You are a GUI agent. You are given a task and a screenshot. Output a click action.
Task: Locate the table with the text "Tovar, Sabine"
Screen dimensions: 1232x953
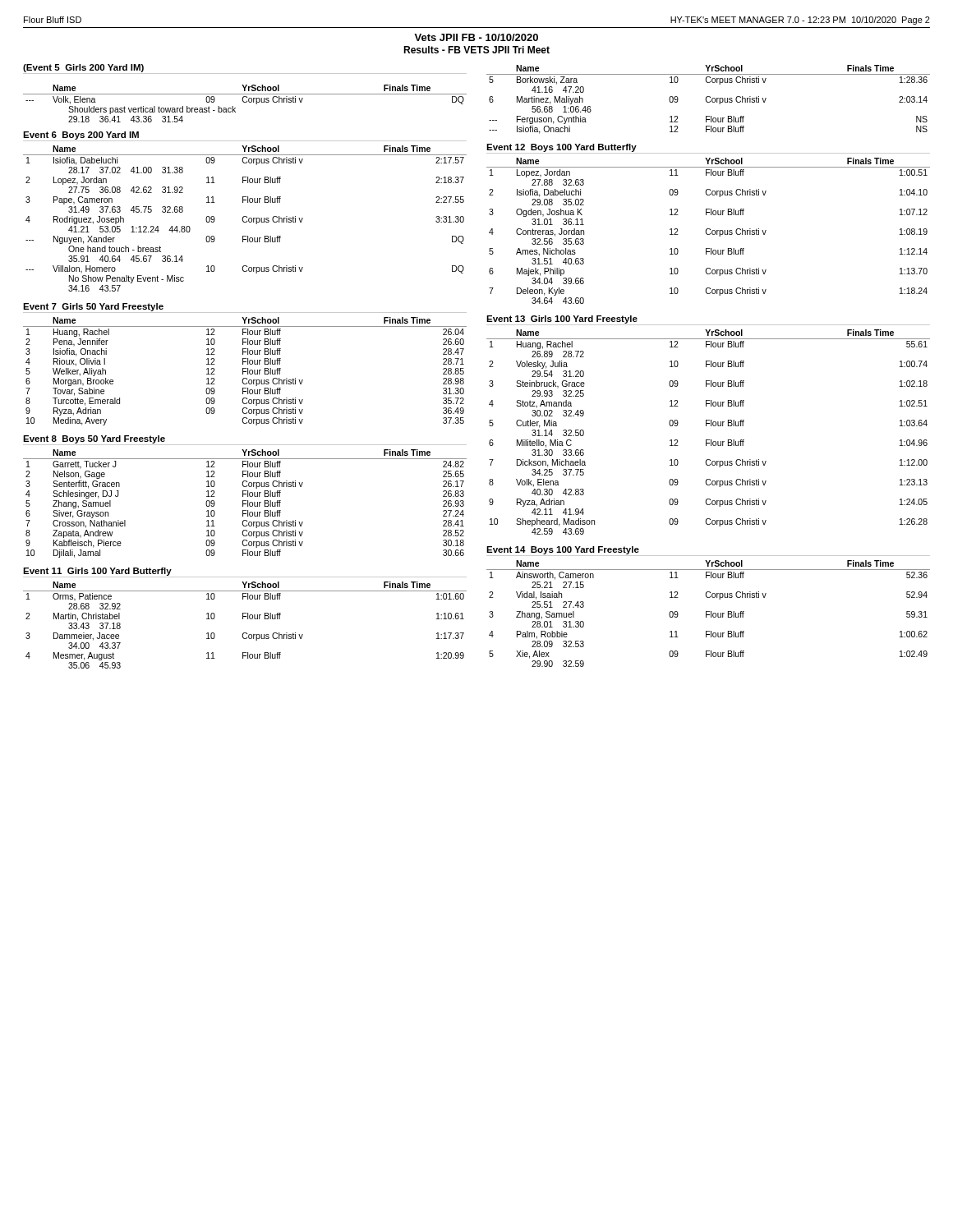(x=245, y=370)
